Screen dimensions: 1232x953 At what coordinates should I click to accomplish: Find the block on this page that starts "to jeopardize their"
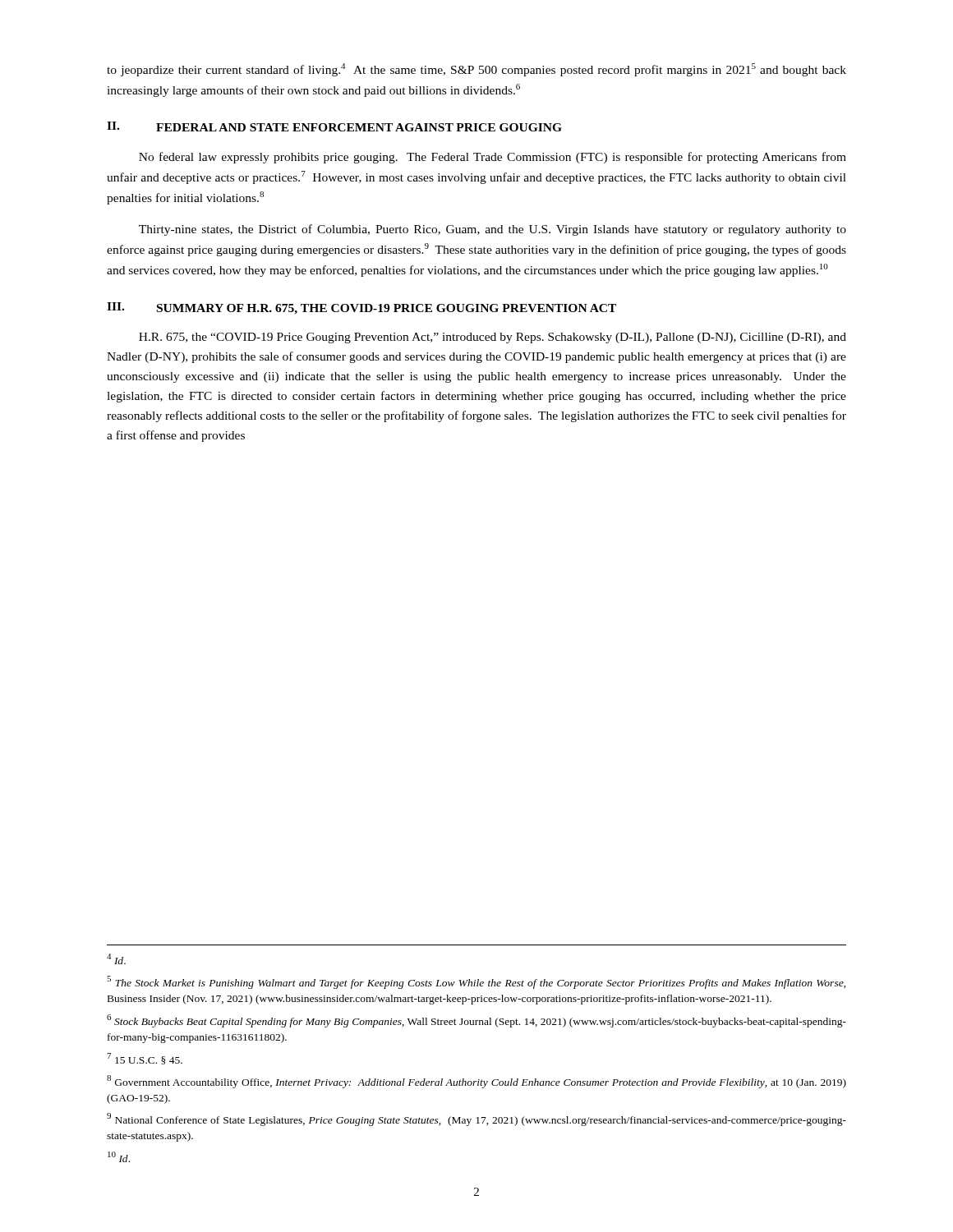476,79
